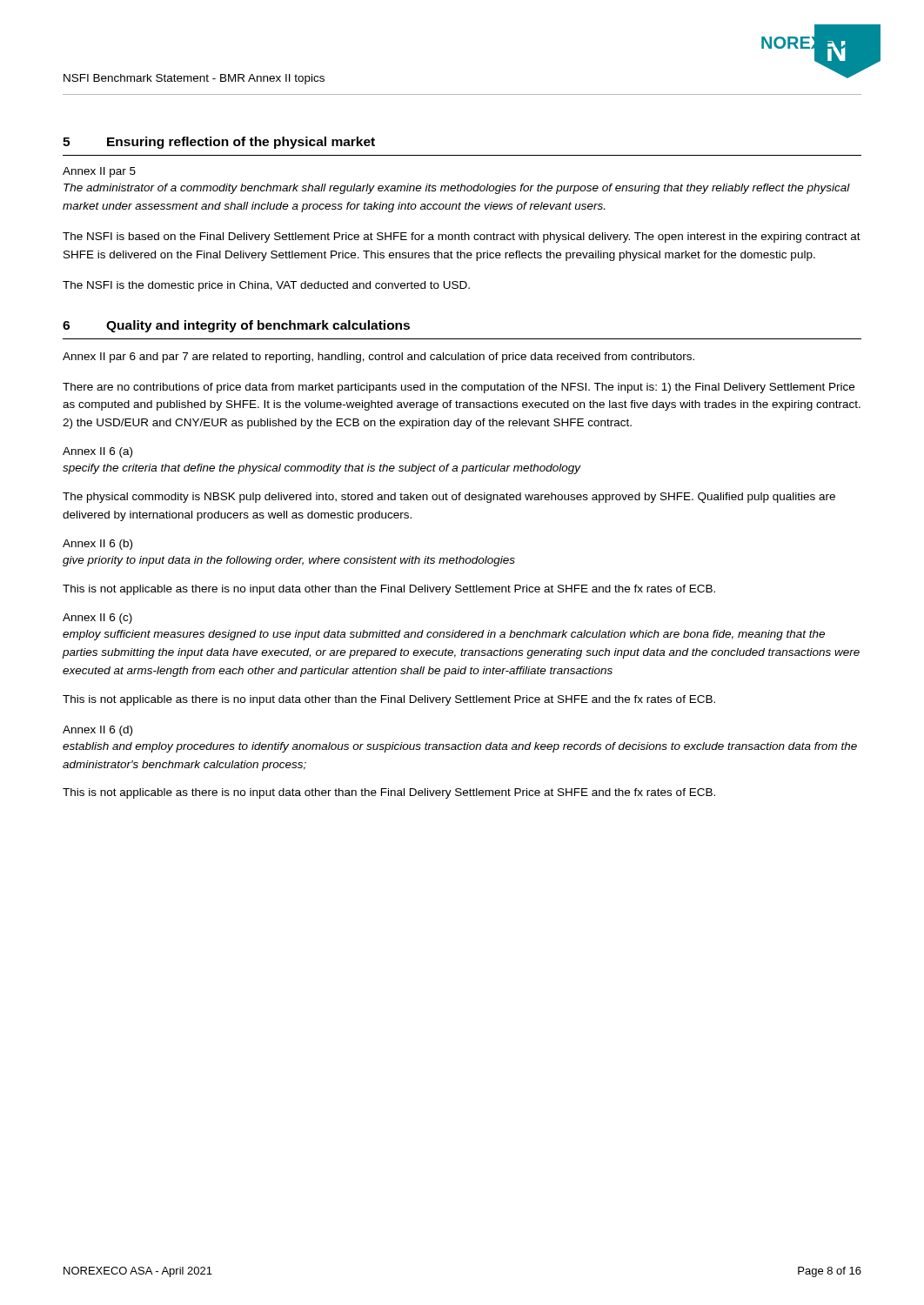Select the logo

tap(820, 53)
